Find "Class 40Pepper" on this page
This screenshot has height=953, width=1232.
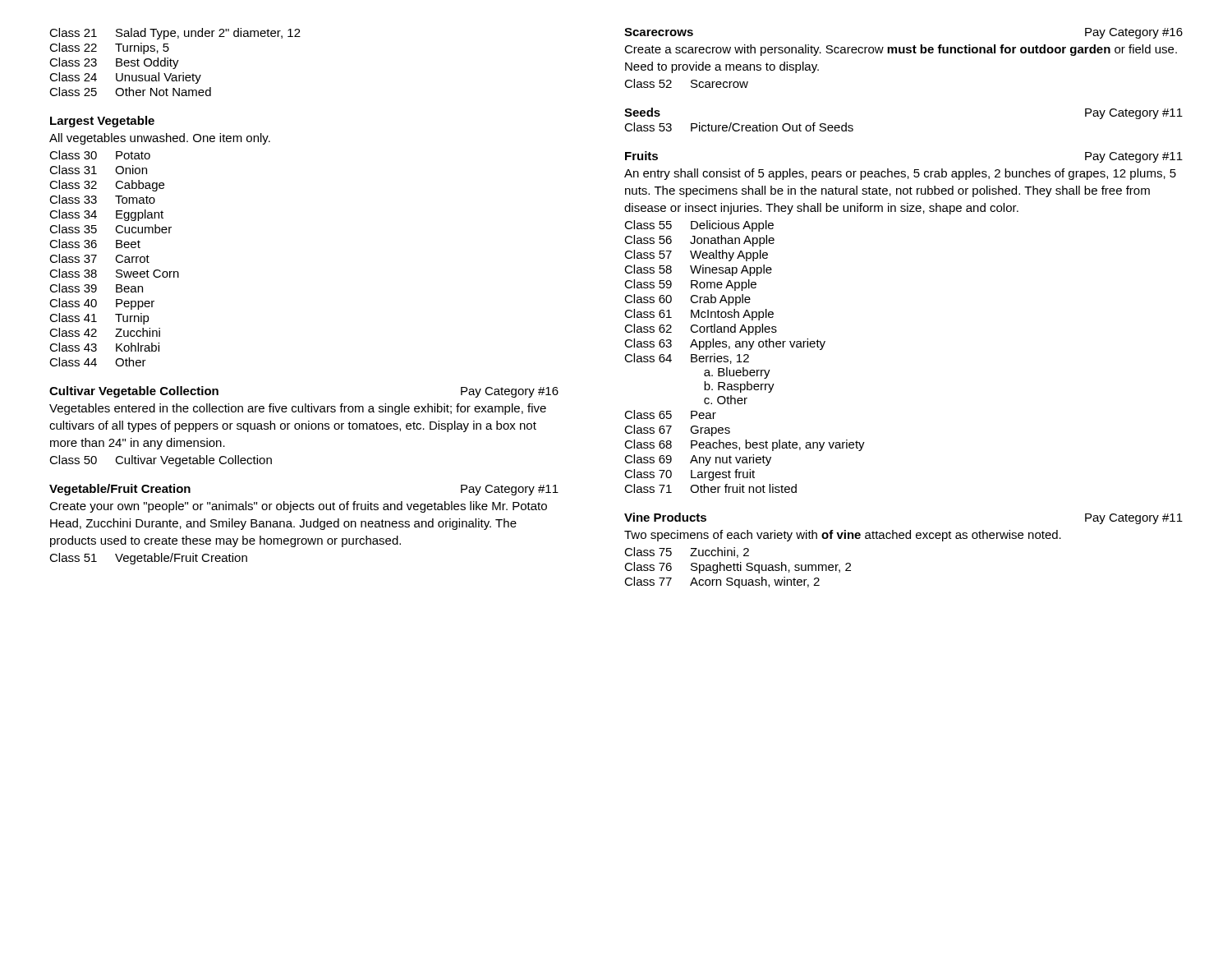tap(70, 304)
